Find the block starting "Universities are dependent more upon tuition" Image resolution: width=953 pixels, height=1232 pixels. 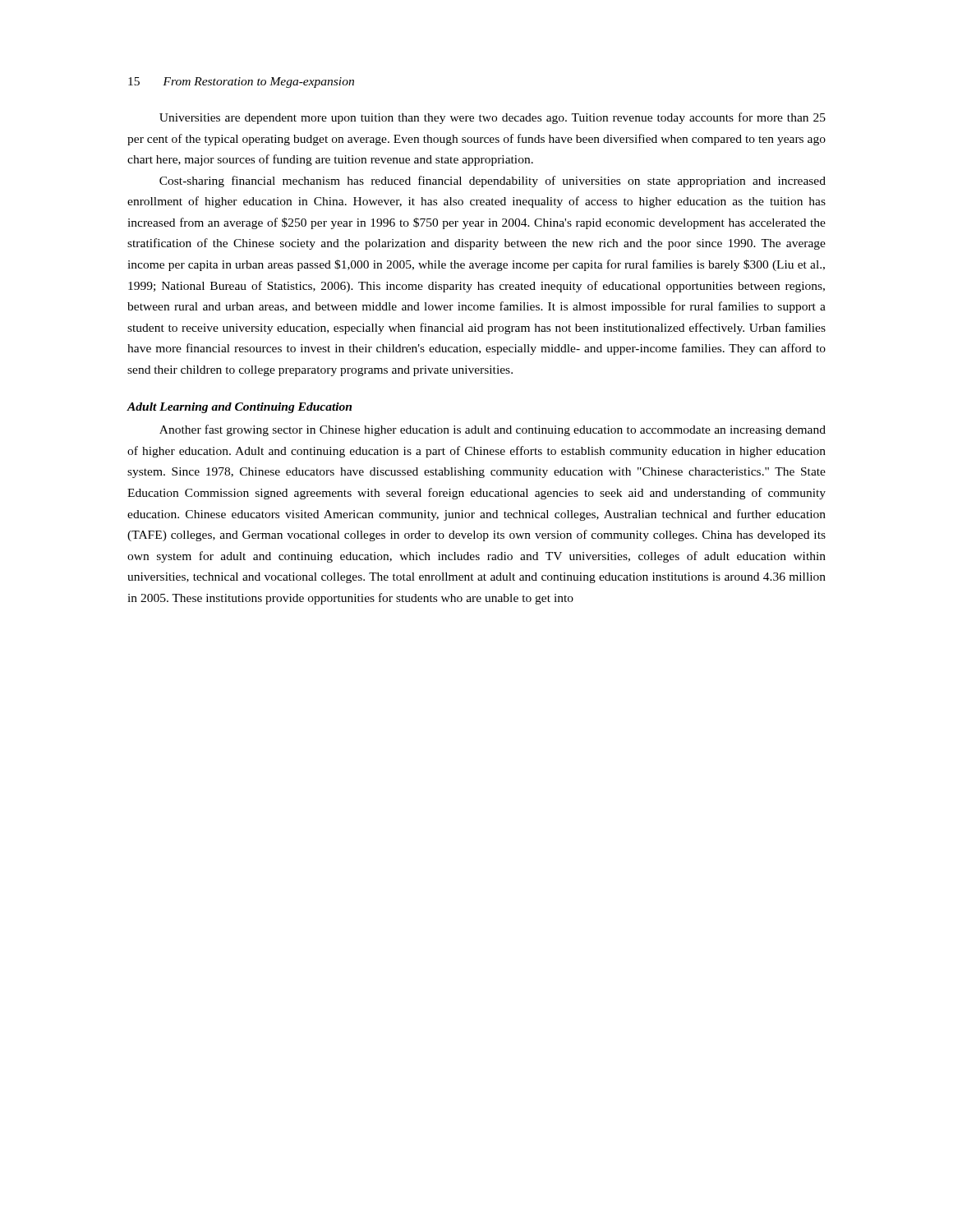click(476, 138)
